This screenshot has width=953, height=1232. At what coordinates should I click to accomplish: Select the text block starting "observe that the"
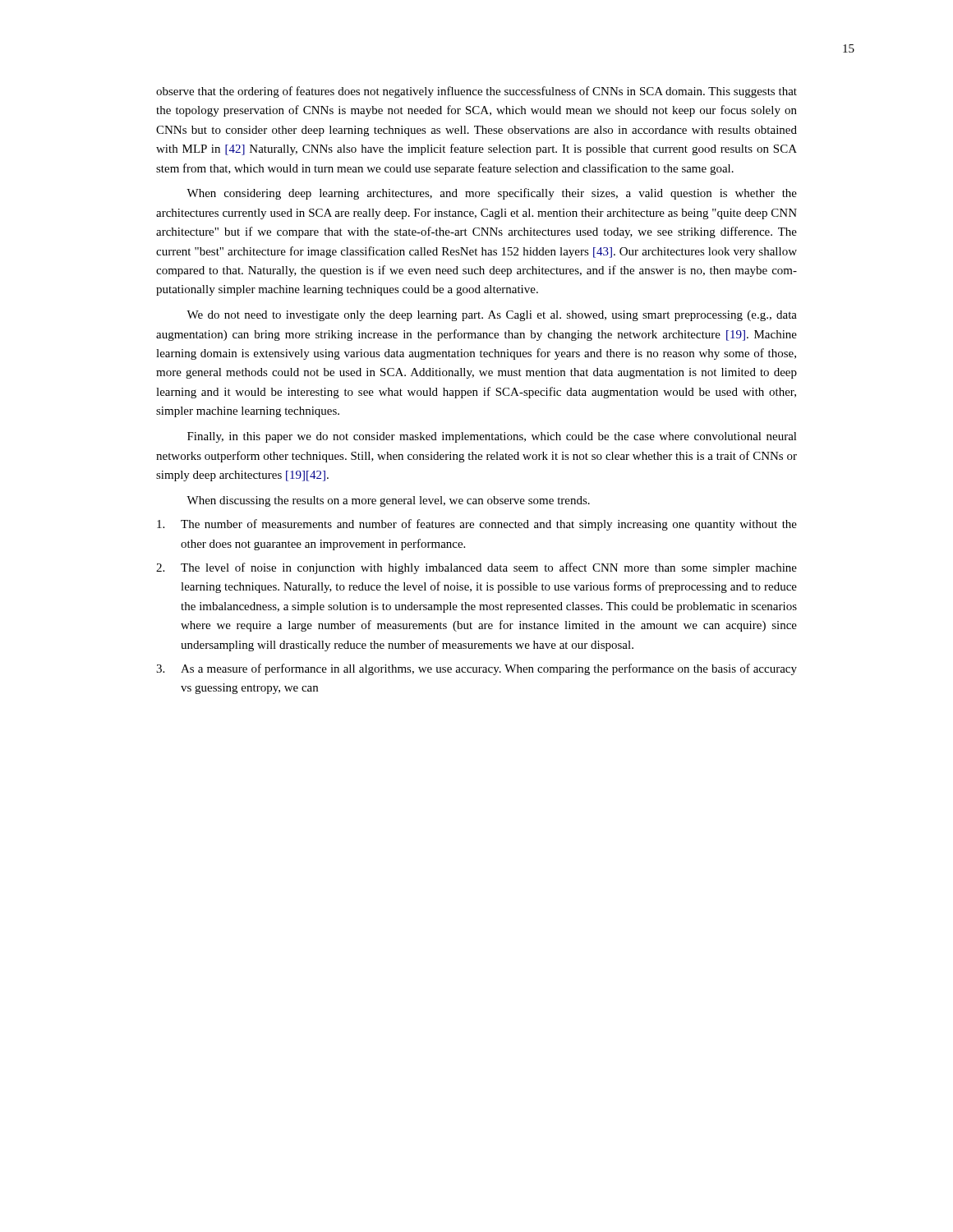(476, 130)
